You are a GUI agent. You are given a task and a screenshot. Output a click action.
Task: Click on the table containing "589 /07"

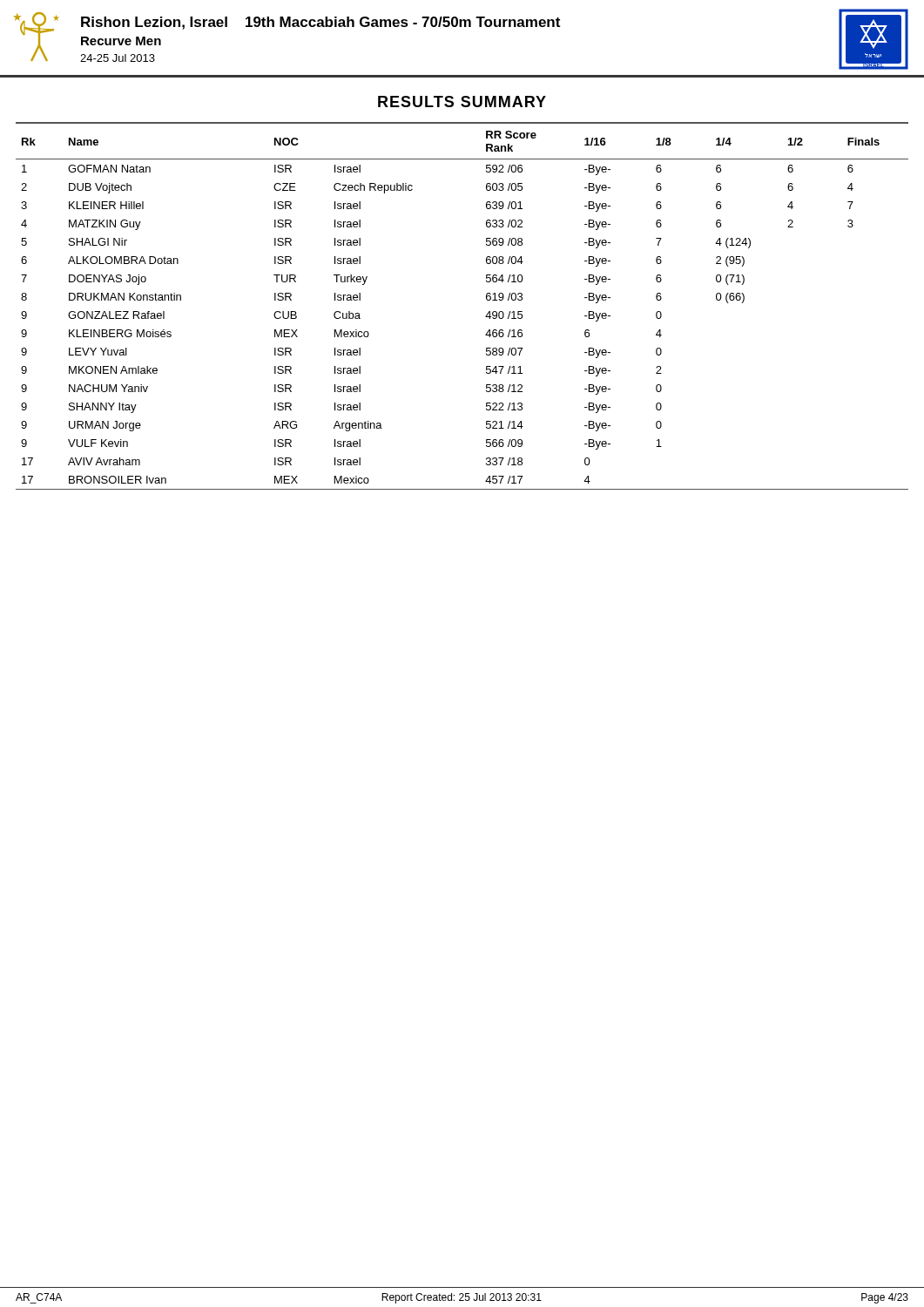pos(462,306)
